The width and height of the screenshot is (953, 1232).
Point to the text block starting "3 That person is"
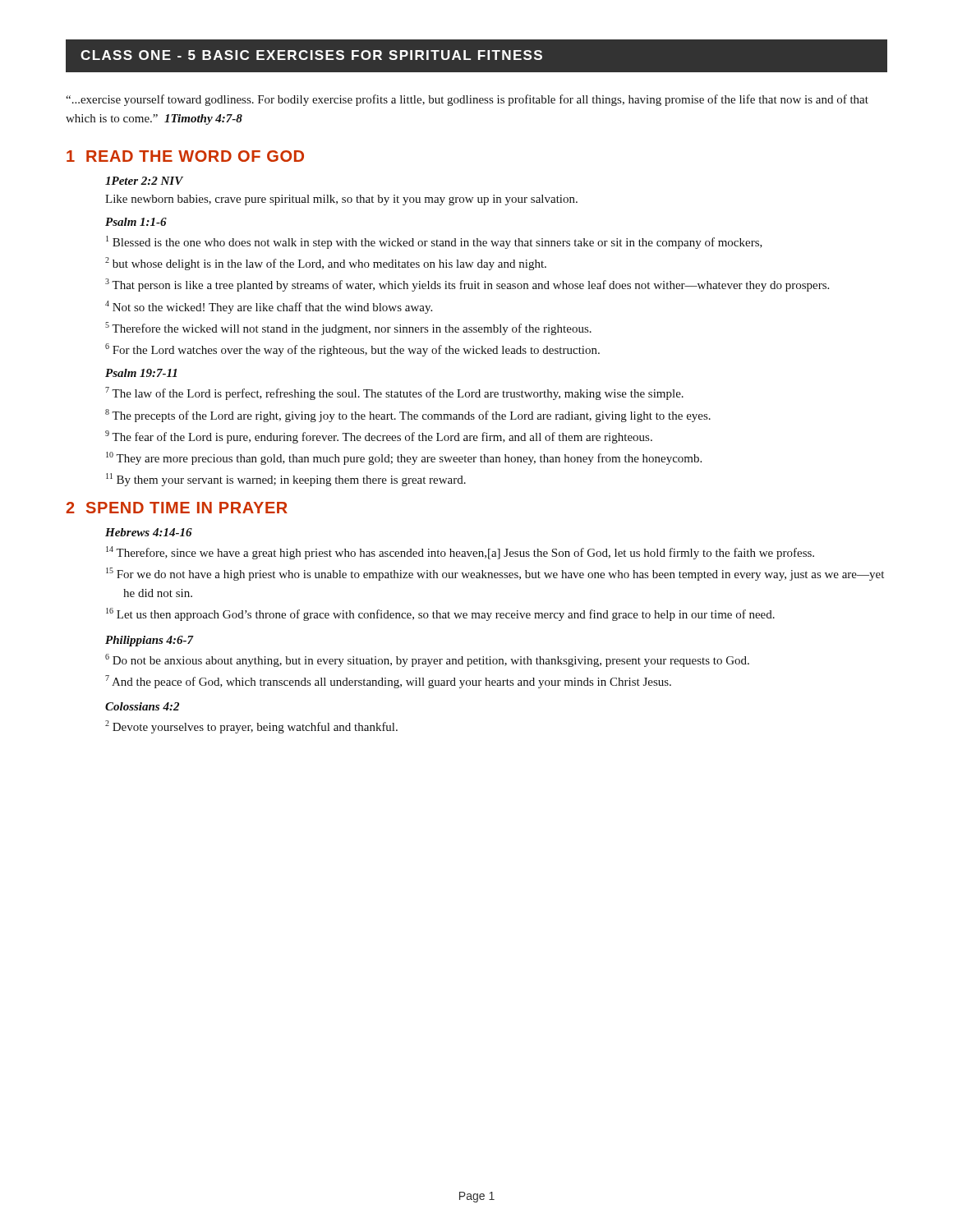468,284
